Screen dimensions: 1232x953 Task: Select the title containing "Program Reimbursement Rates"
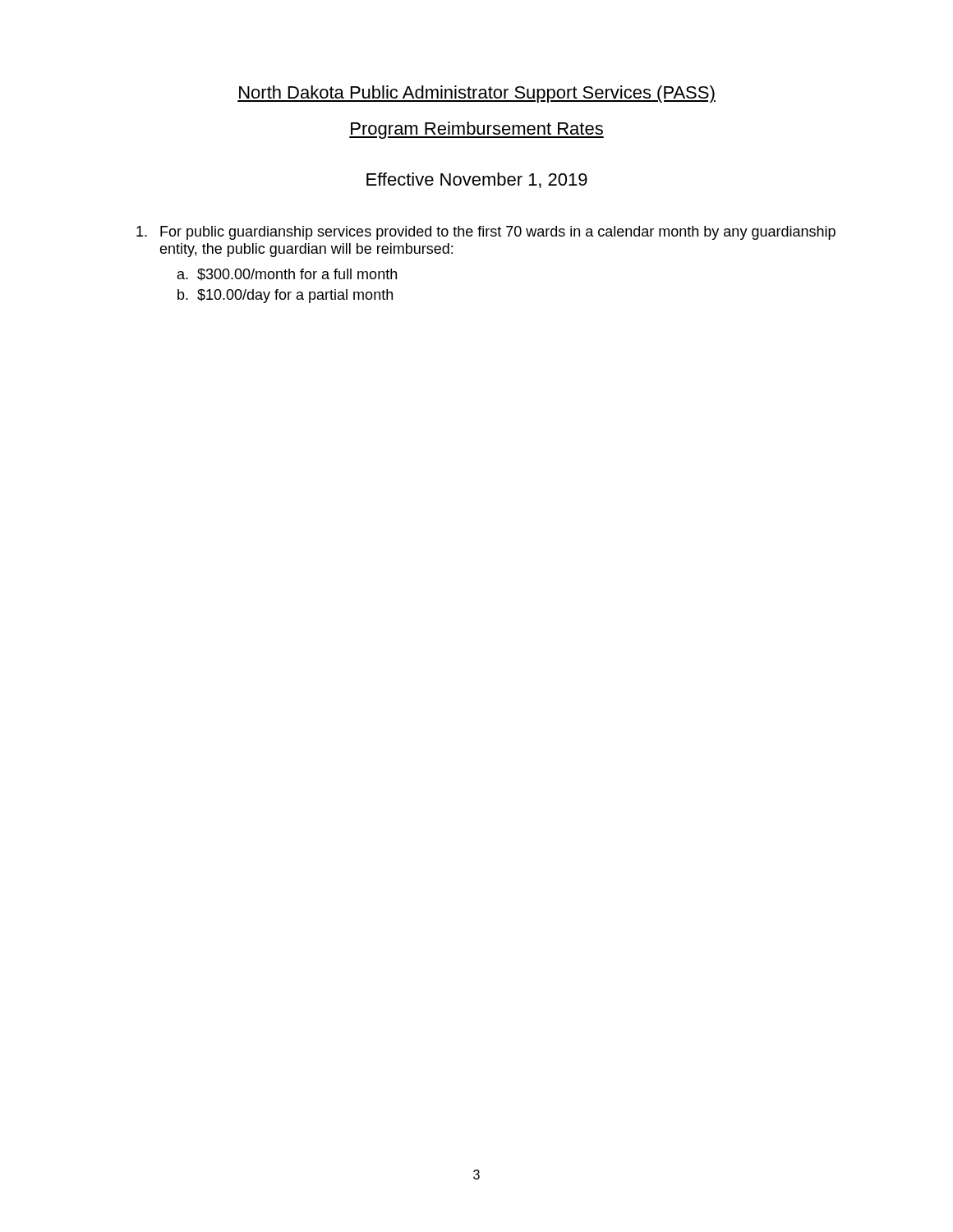(476, 129)
